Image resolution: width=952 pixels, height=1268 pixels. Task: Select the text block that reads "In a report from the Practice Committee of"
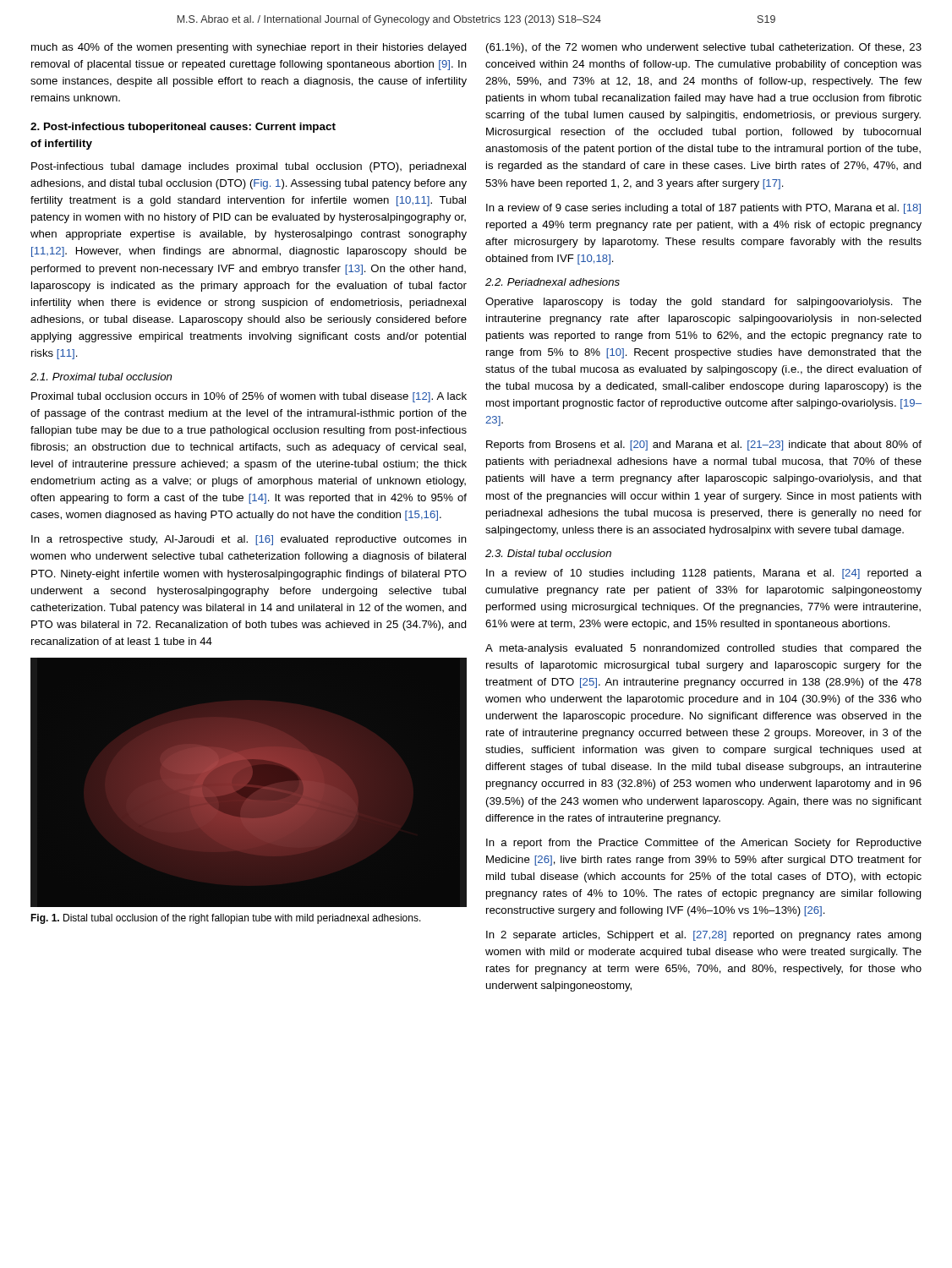tap(703, 876)
